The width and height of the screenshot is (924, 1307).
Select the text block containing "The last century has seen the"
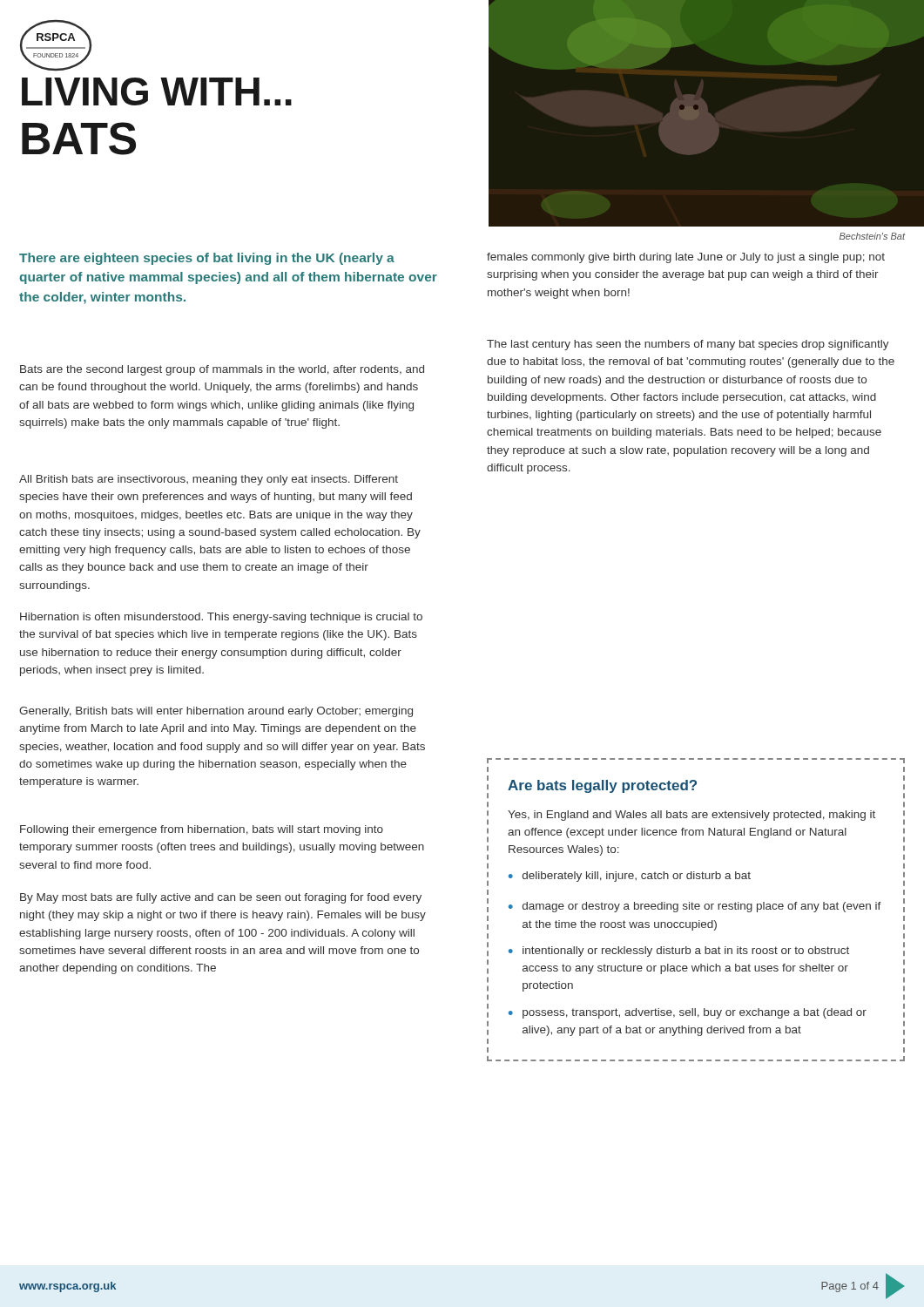click(x=691, y=405)
